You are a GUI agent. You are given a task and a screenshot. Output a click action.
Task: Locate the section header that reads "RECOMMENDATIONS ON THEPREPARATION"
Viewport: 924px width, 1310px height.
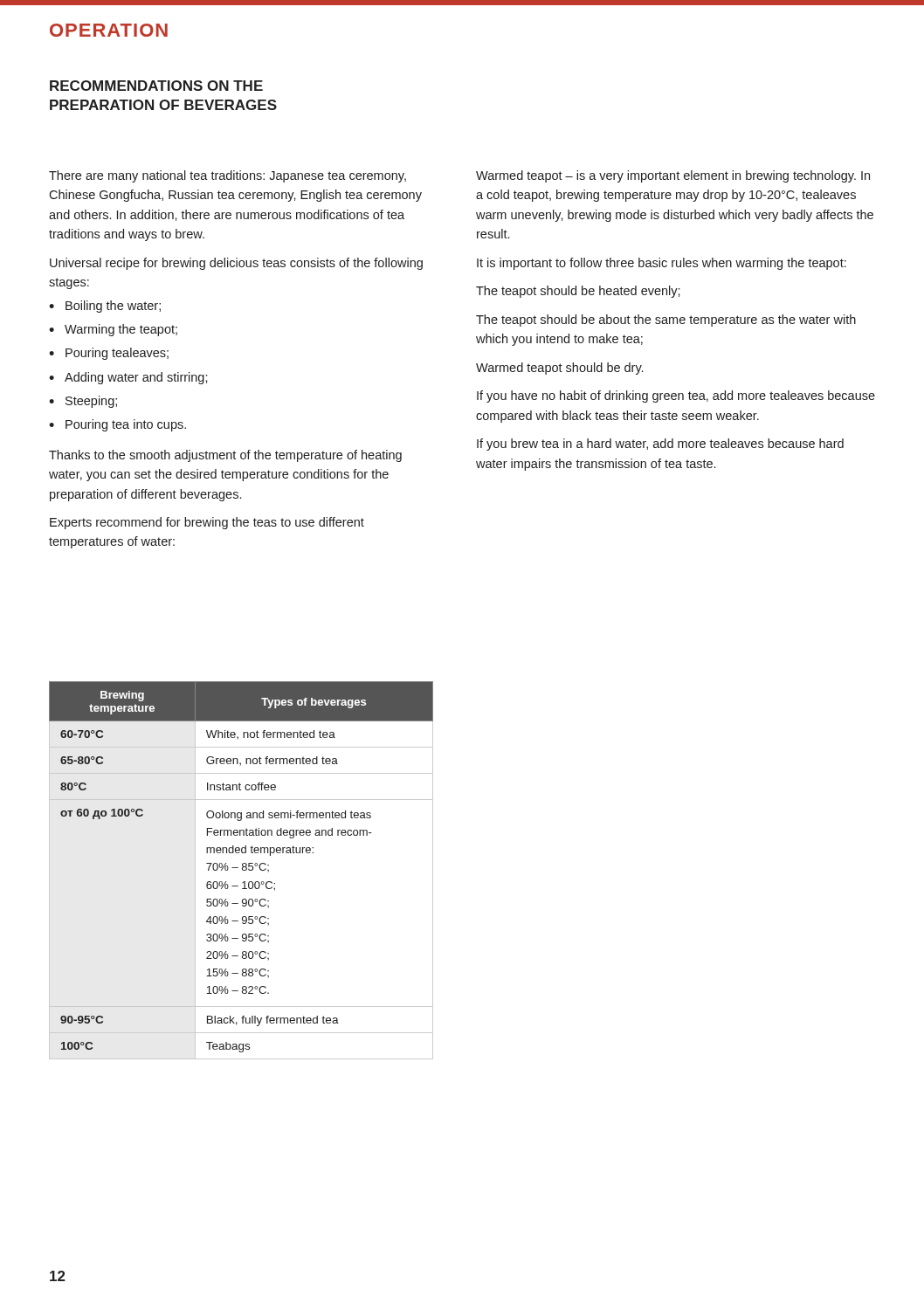[163, 96]
